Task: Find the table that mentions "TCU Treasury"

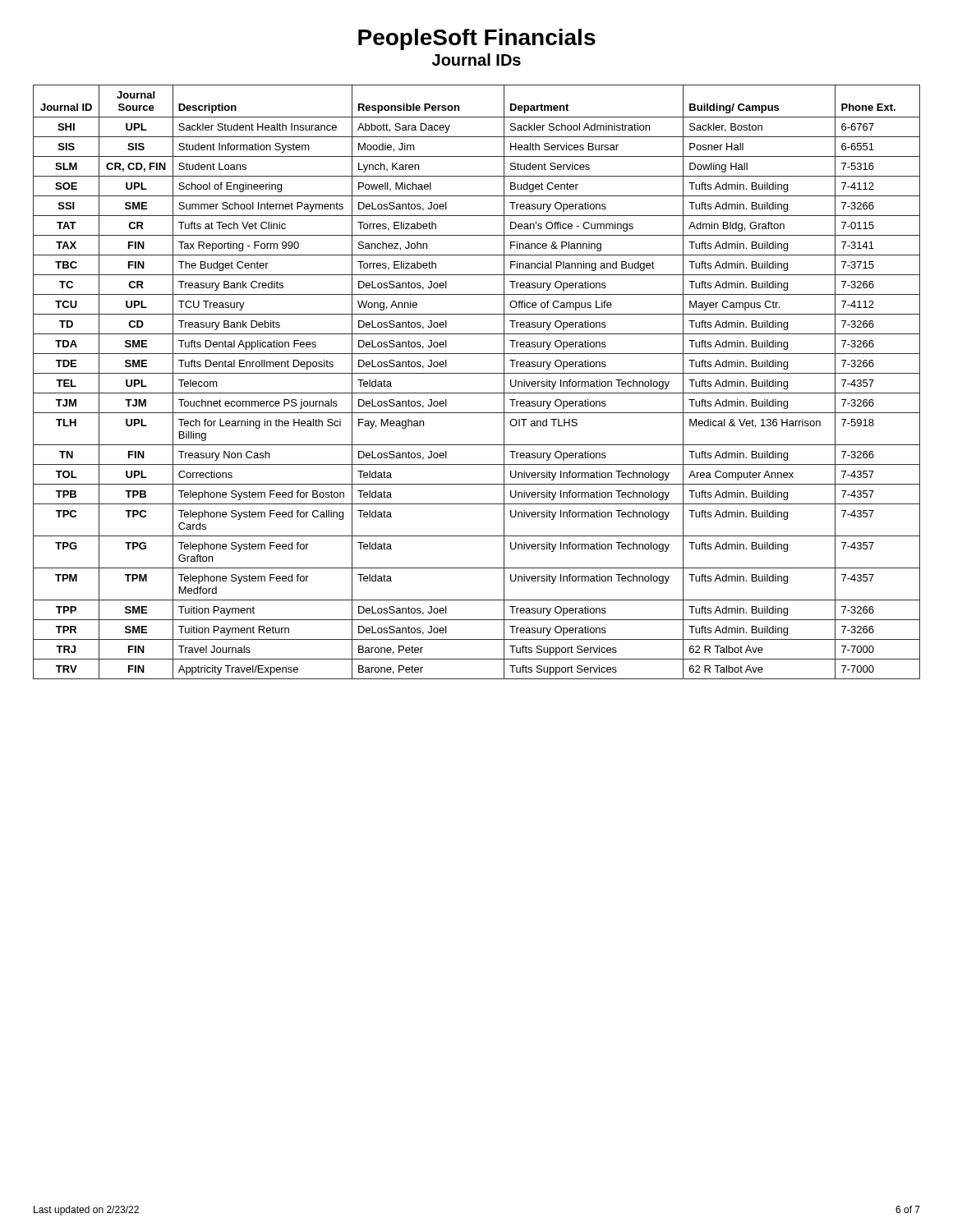Action: (476, 382)
